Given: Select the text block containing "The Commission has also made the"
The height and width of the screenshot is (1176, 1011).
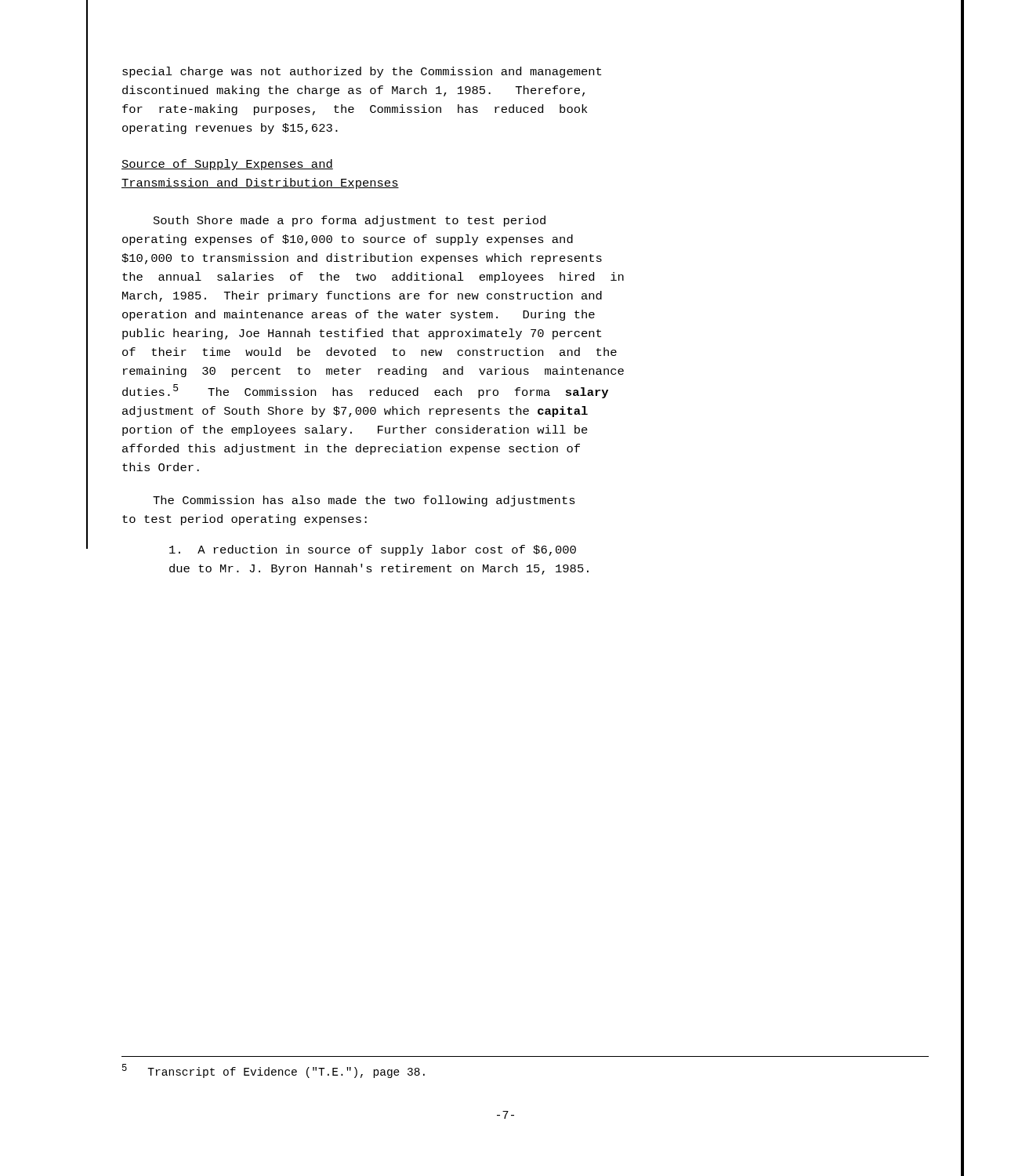Looking at the screenshot, I should pos(349,511).
